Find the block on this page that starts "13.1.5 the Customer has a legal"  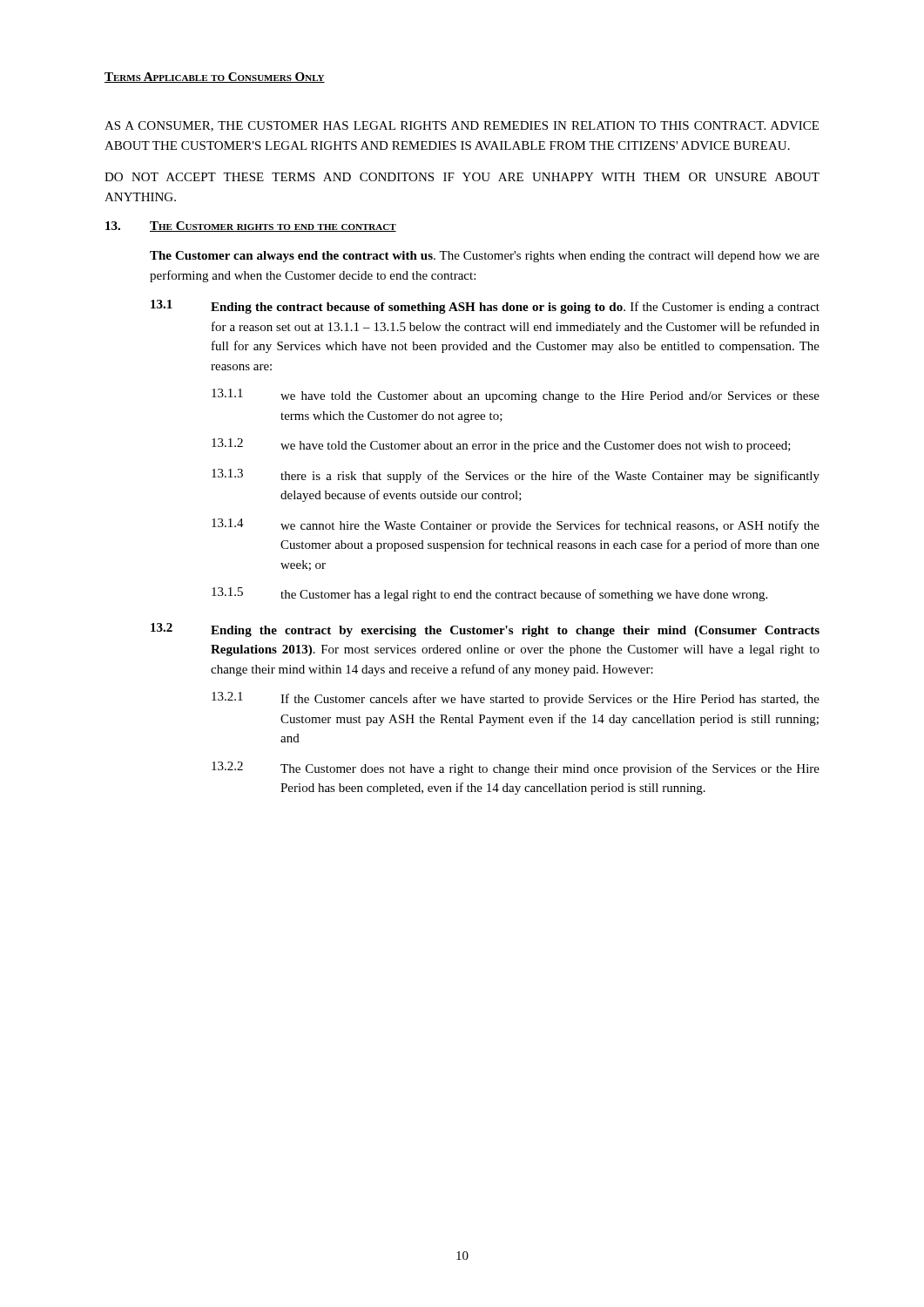(x=515, y=594)
